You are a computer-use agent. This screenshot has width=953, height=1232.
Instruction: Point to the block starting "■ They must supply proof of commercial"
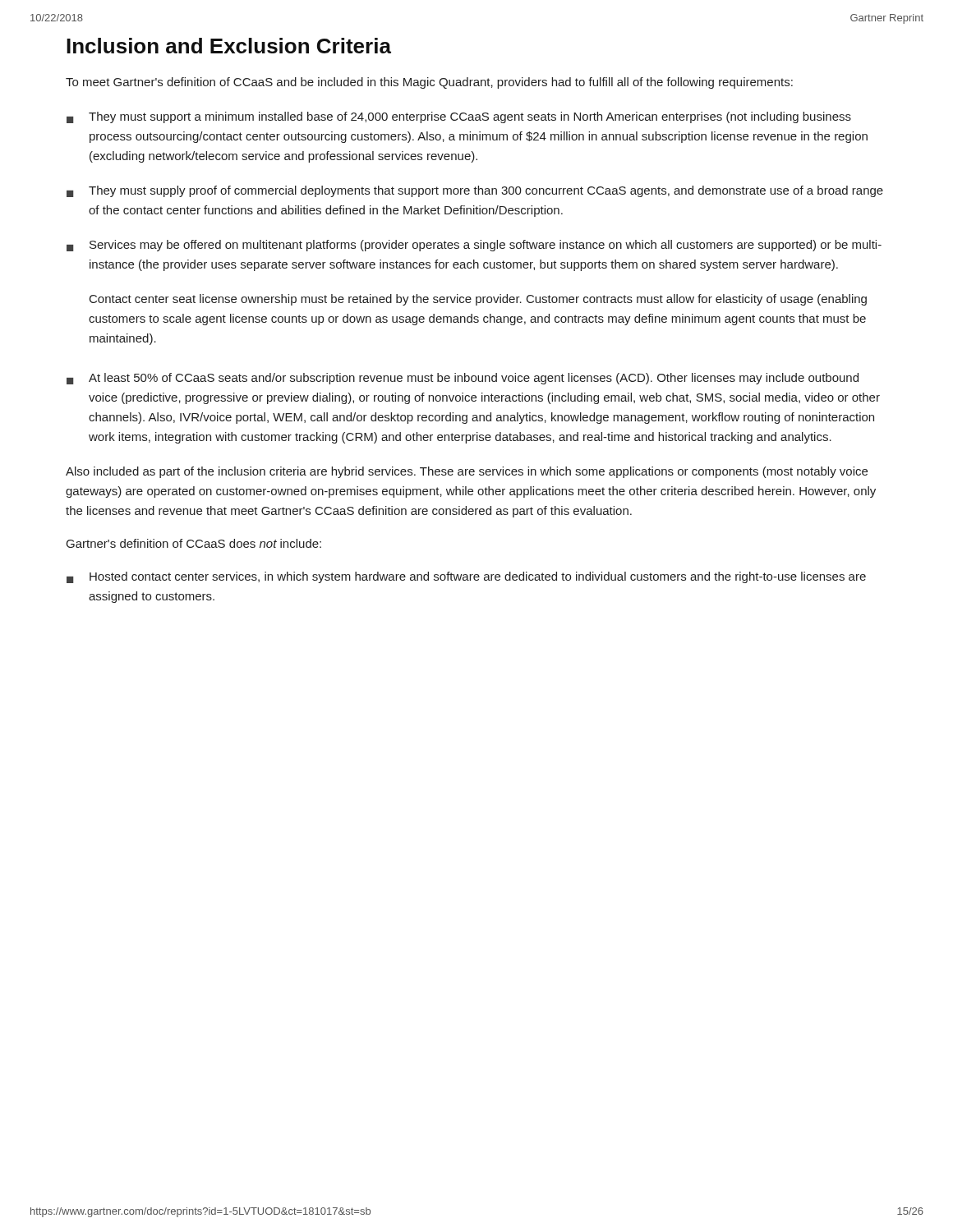click(x=476, y=200)
